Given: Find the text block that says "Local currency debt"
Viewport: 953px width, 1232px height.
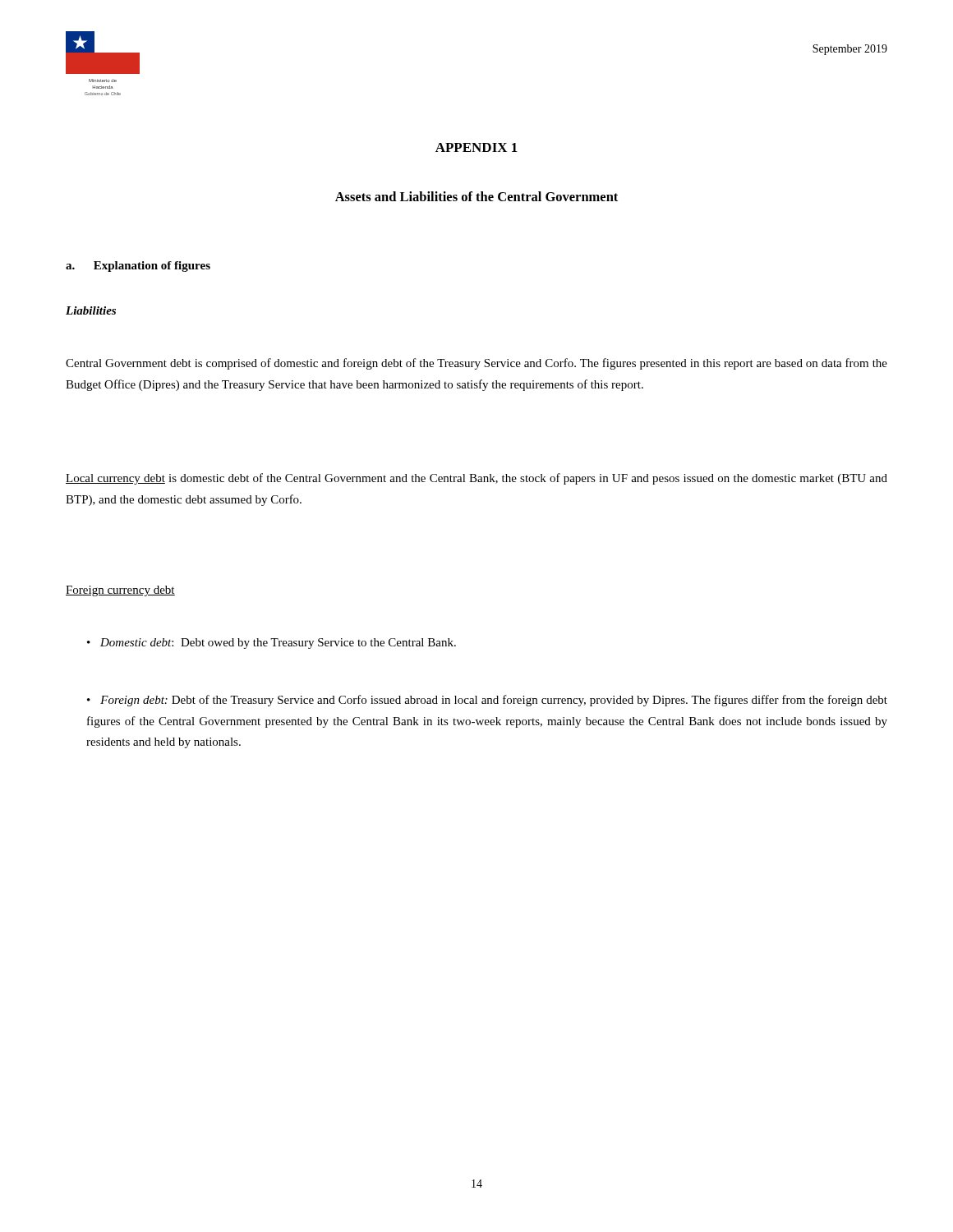Looking at the screenshot, I should pos(476,488).
